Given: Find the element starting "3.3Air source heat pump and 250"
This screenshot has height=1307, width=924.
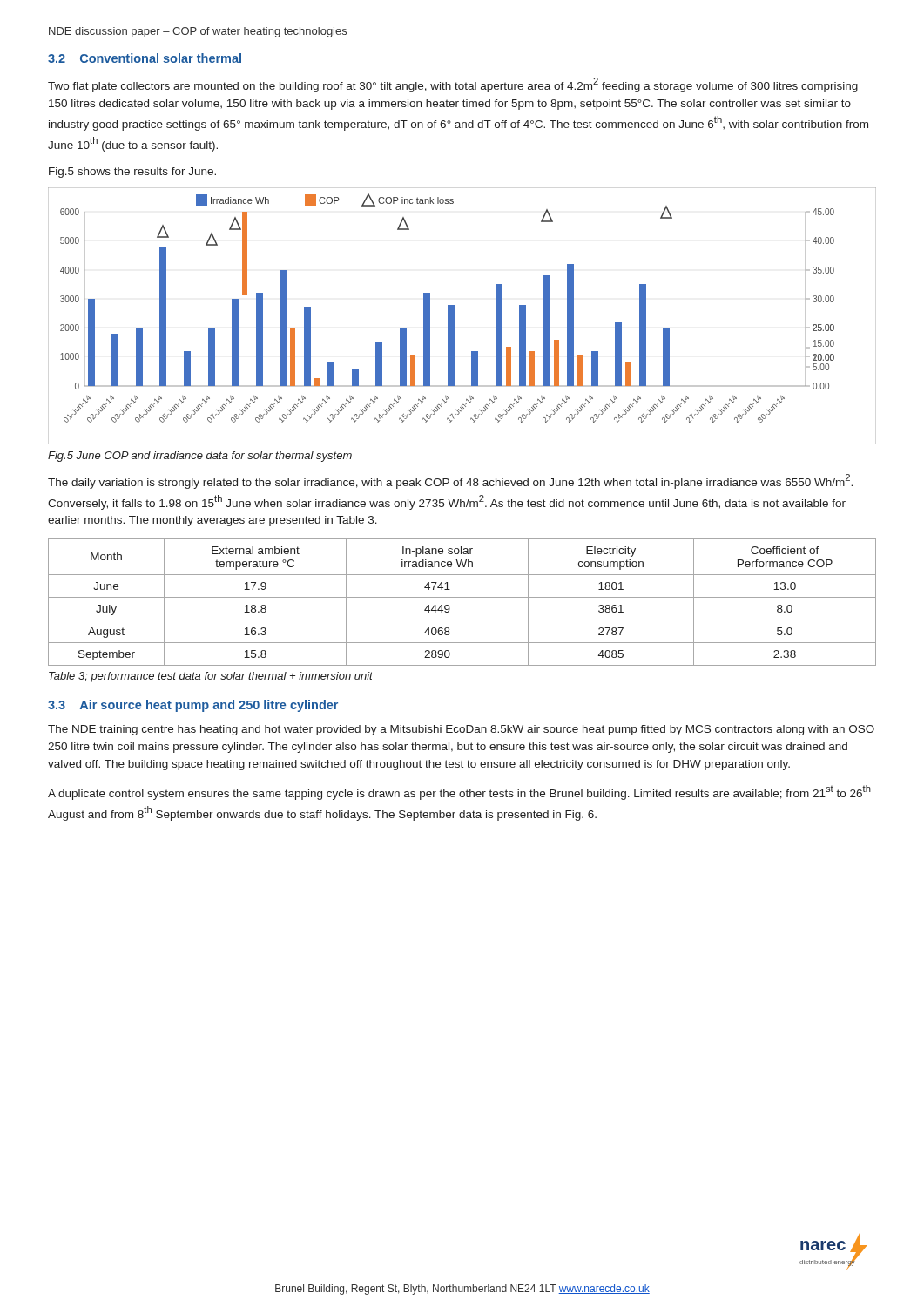Looking at the screenshot, I should [x=193, y=704].
